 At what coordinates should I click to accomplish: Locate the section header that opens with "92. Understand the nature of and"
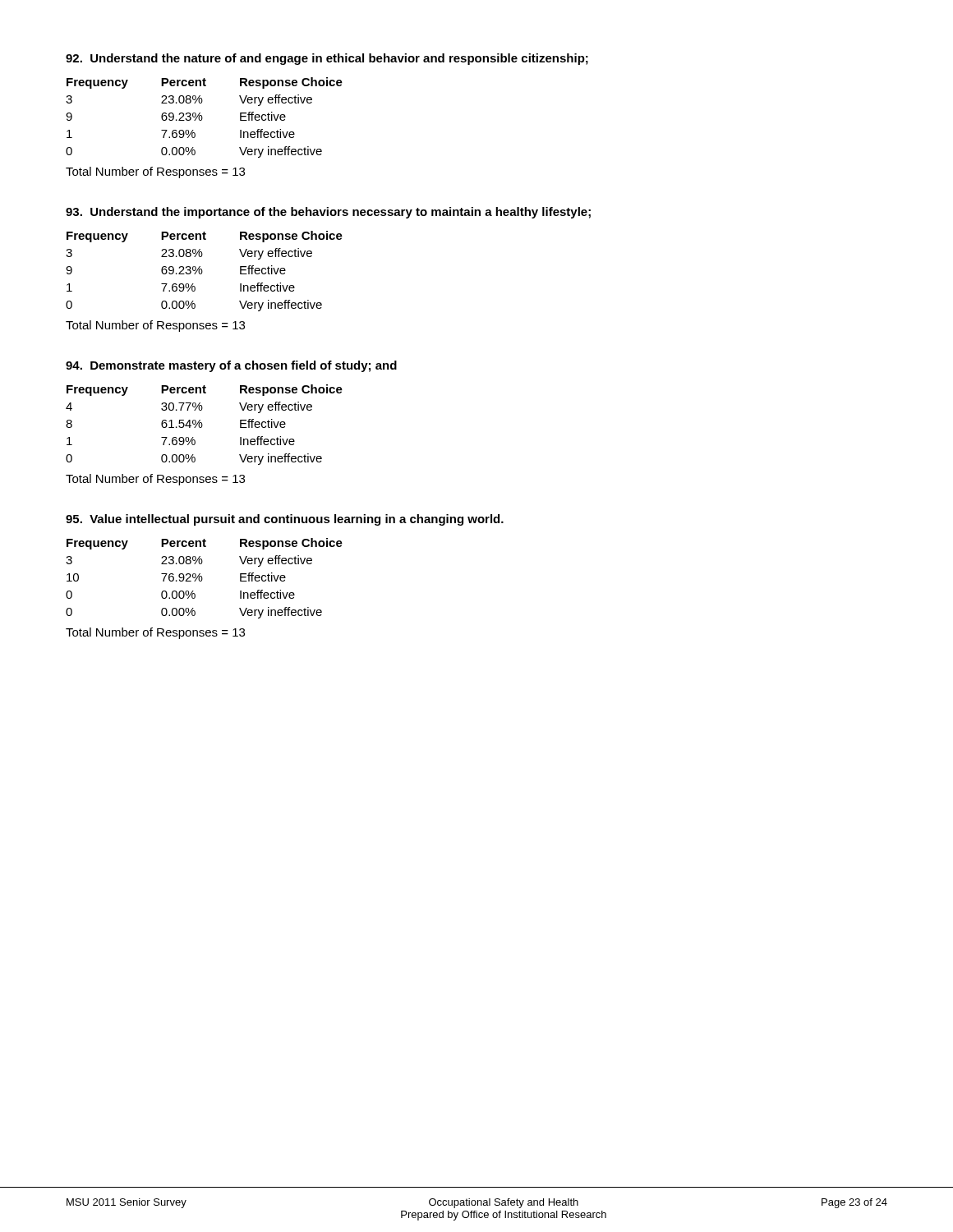327,58
